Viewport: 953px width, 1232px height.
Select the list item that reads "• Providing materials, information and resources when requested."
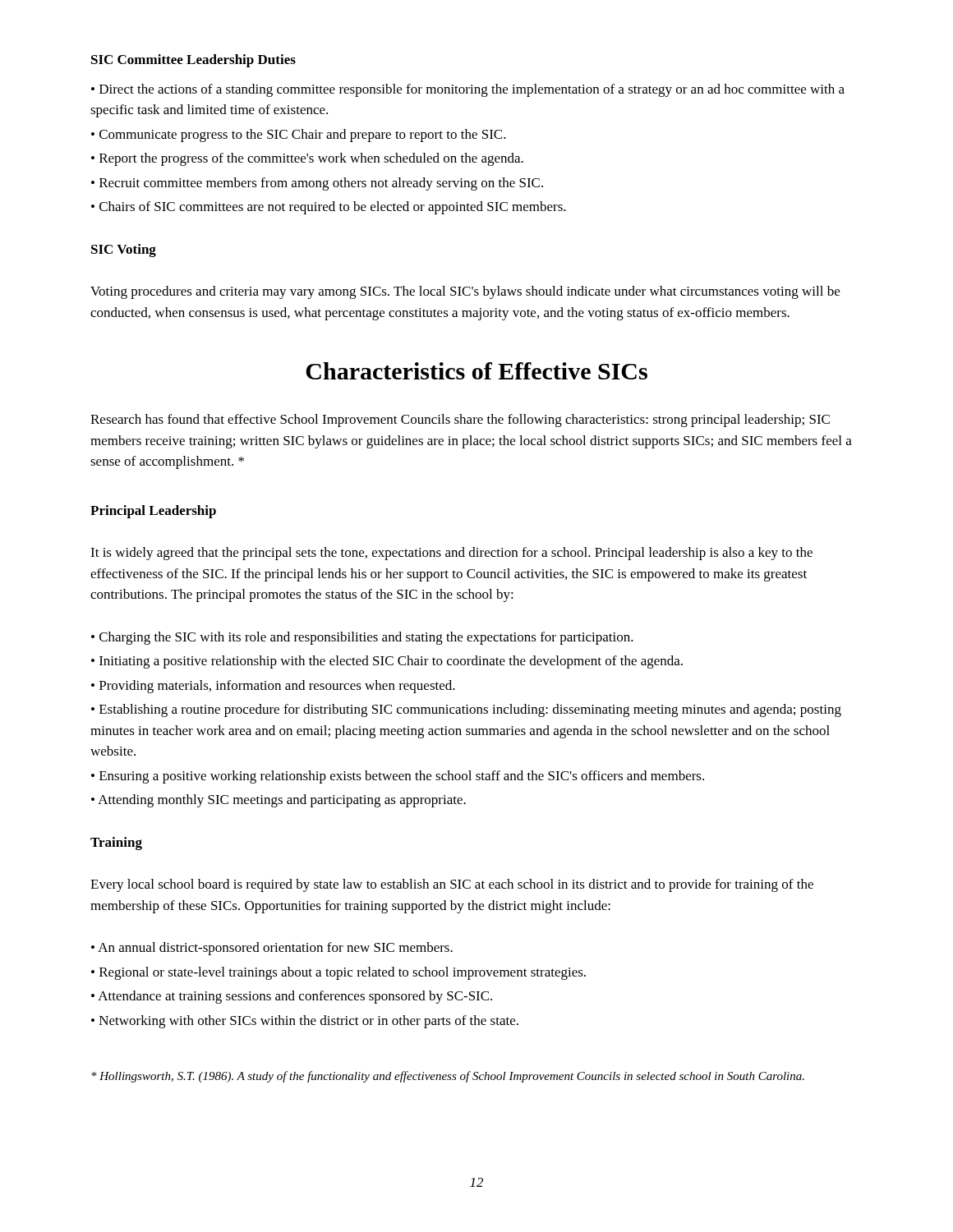[x=273, y=685]
